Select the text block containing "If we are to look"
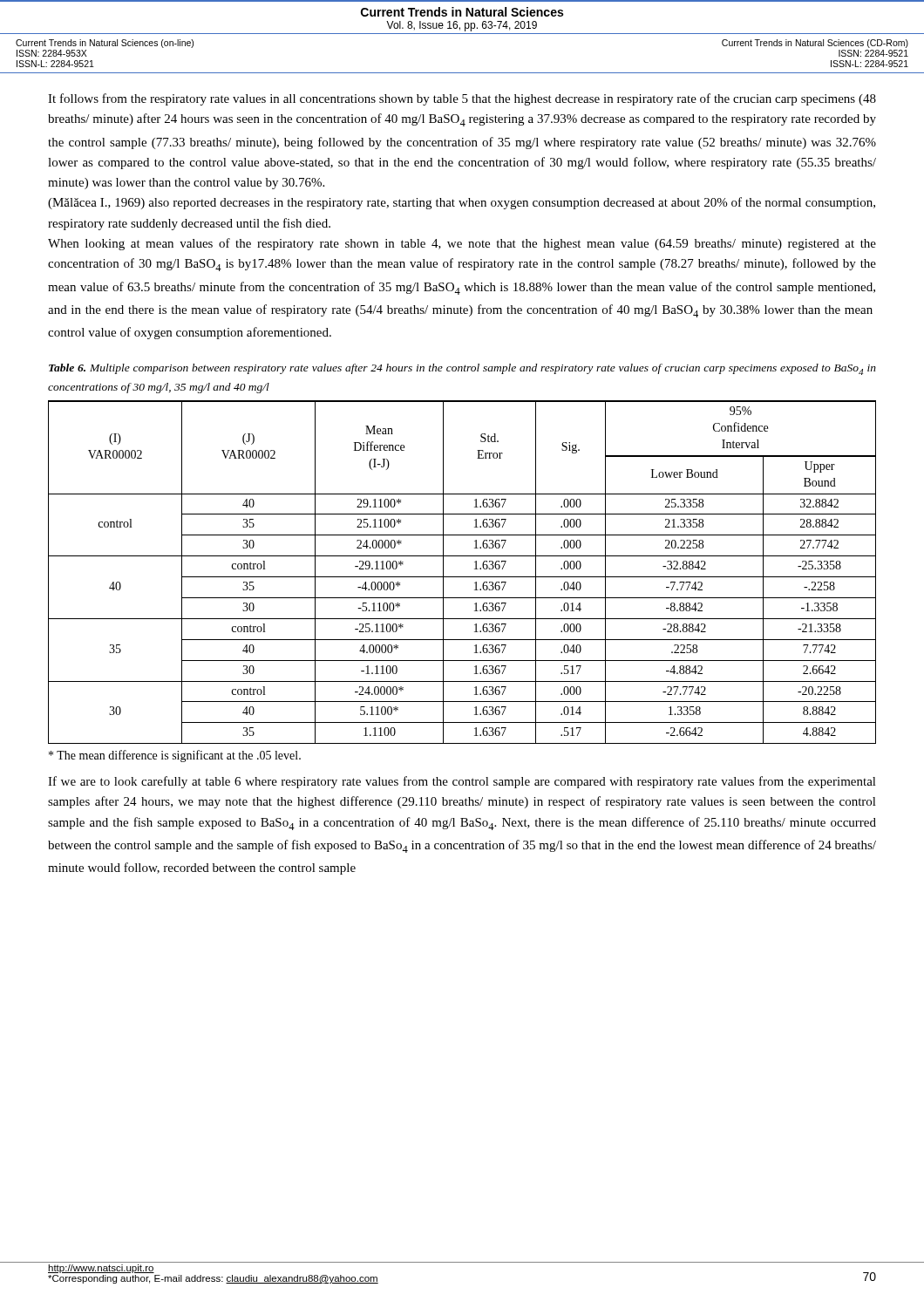 point(462,825)
